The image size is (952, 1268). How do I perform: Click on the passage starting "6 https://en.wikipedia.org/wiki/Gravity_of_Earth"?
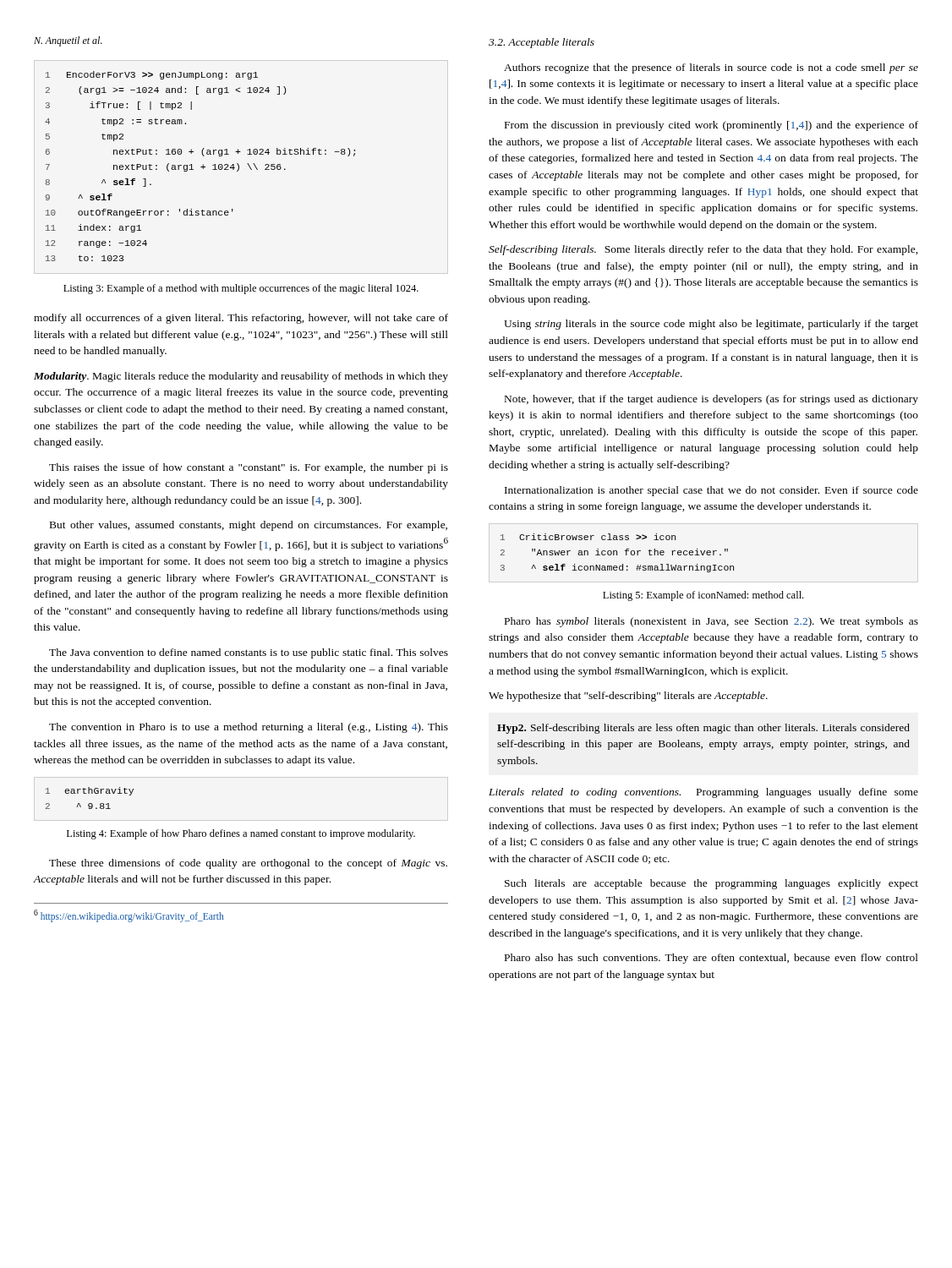click(129, 915)
